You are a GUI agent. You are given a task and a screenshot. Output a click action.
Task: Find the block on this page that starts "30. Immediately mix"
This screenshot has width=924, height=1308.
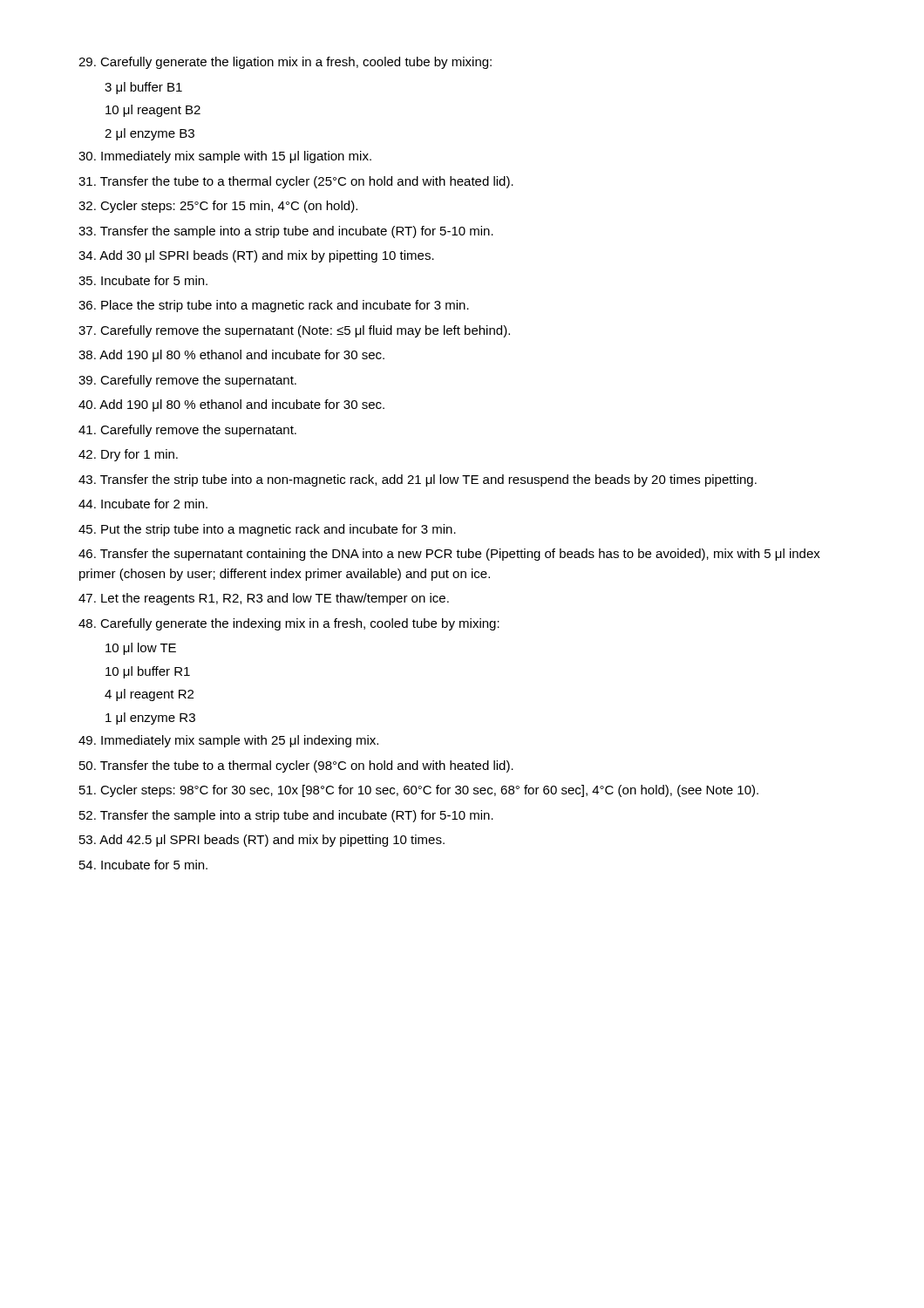tap(225, 156)
